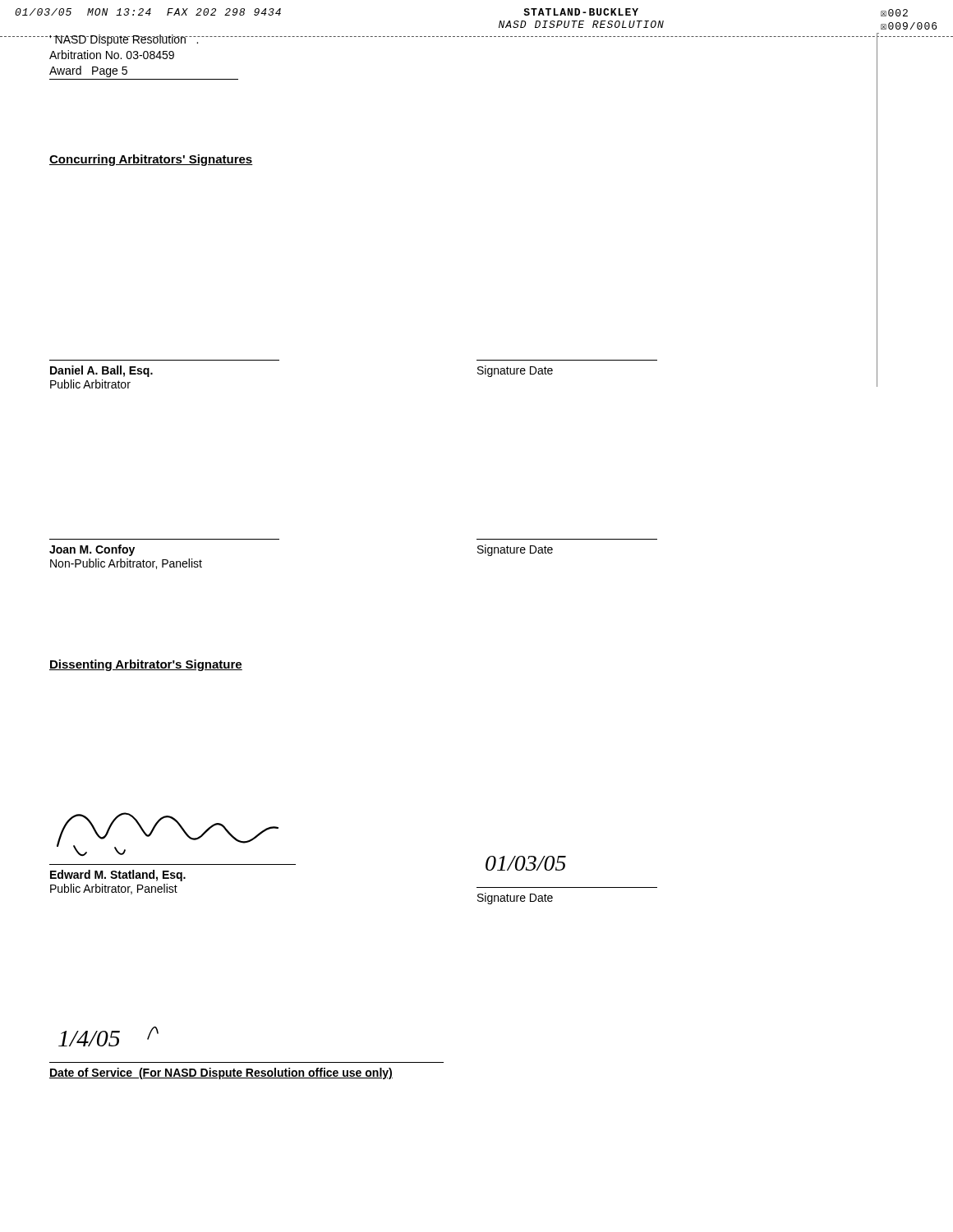953x1232 pixels.
Task: Point to the block beginning "Daniel A. Ball,"
Action: (164, 356)
